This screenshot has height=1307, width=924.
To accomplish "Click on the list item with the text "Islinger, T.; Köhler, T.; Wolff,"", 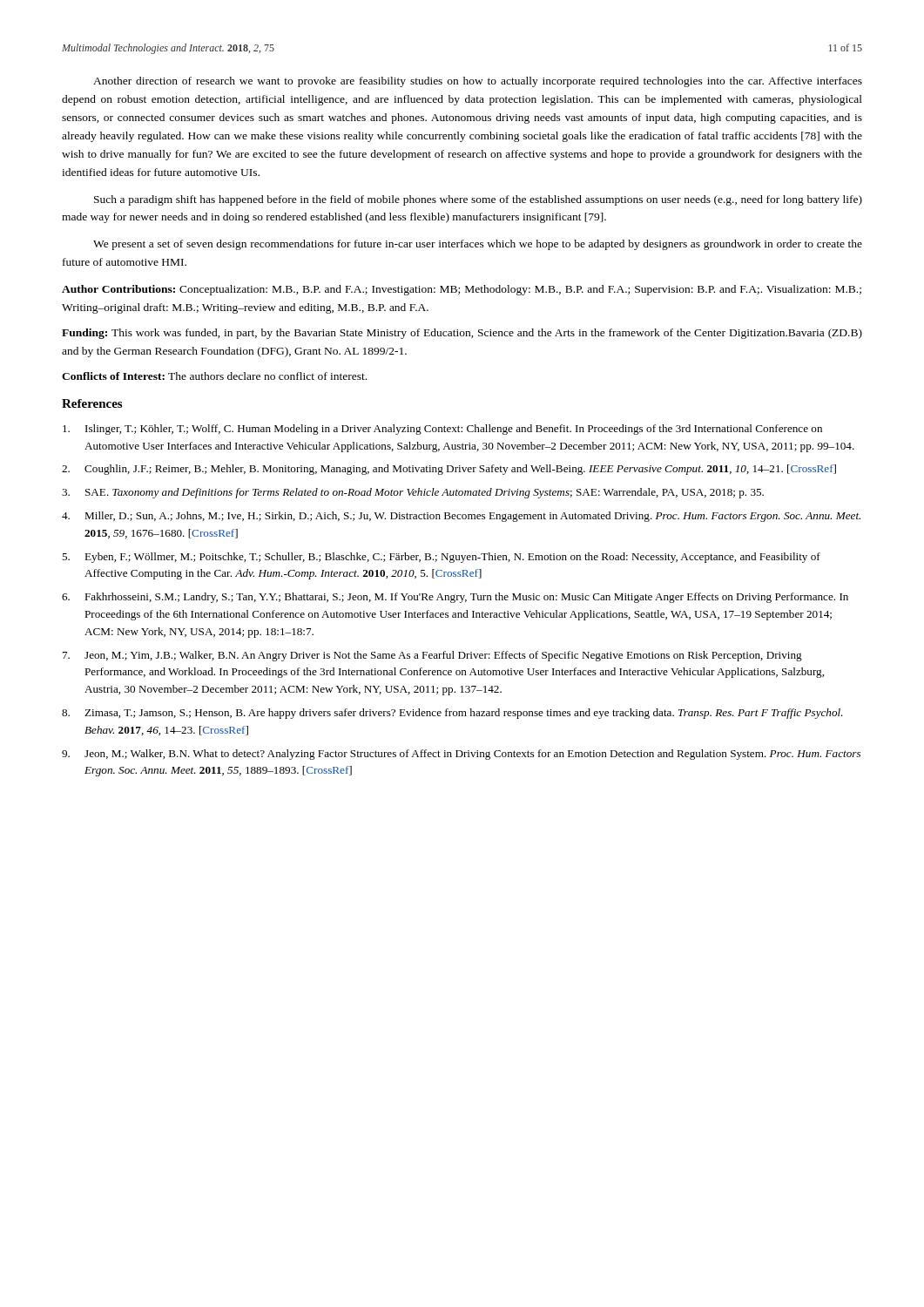I will 462,437.
